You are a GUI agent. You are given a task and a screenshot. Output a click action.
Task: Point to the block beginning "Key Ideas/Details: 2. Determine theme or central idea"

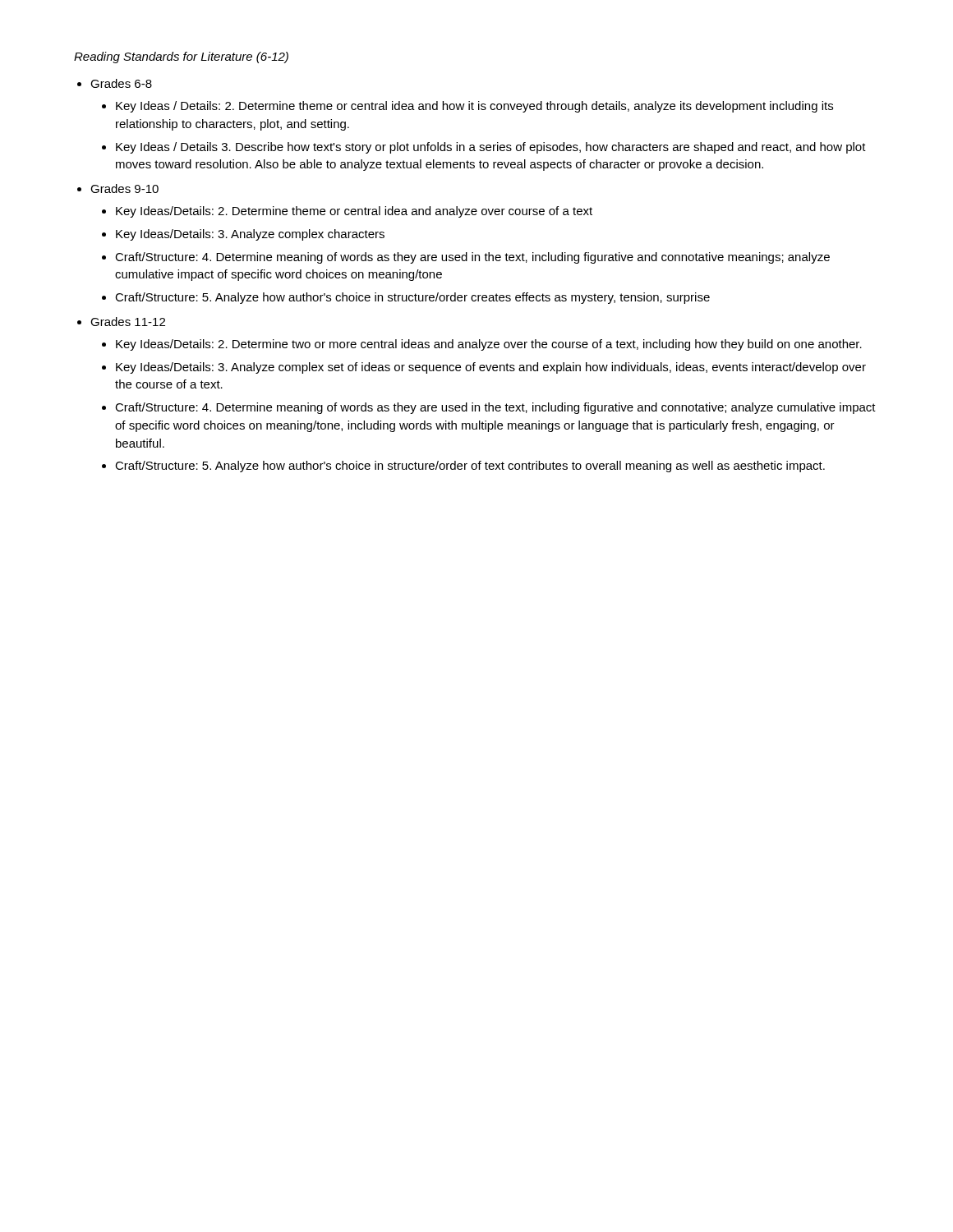pos(354,211)
